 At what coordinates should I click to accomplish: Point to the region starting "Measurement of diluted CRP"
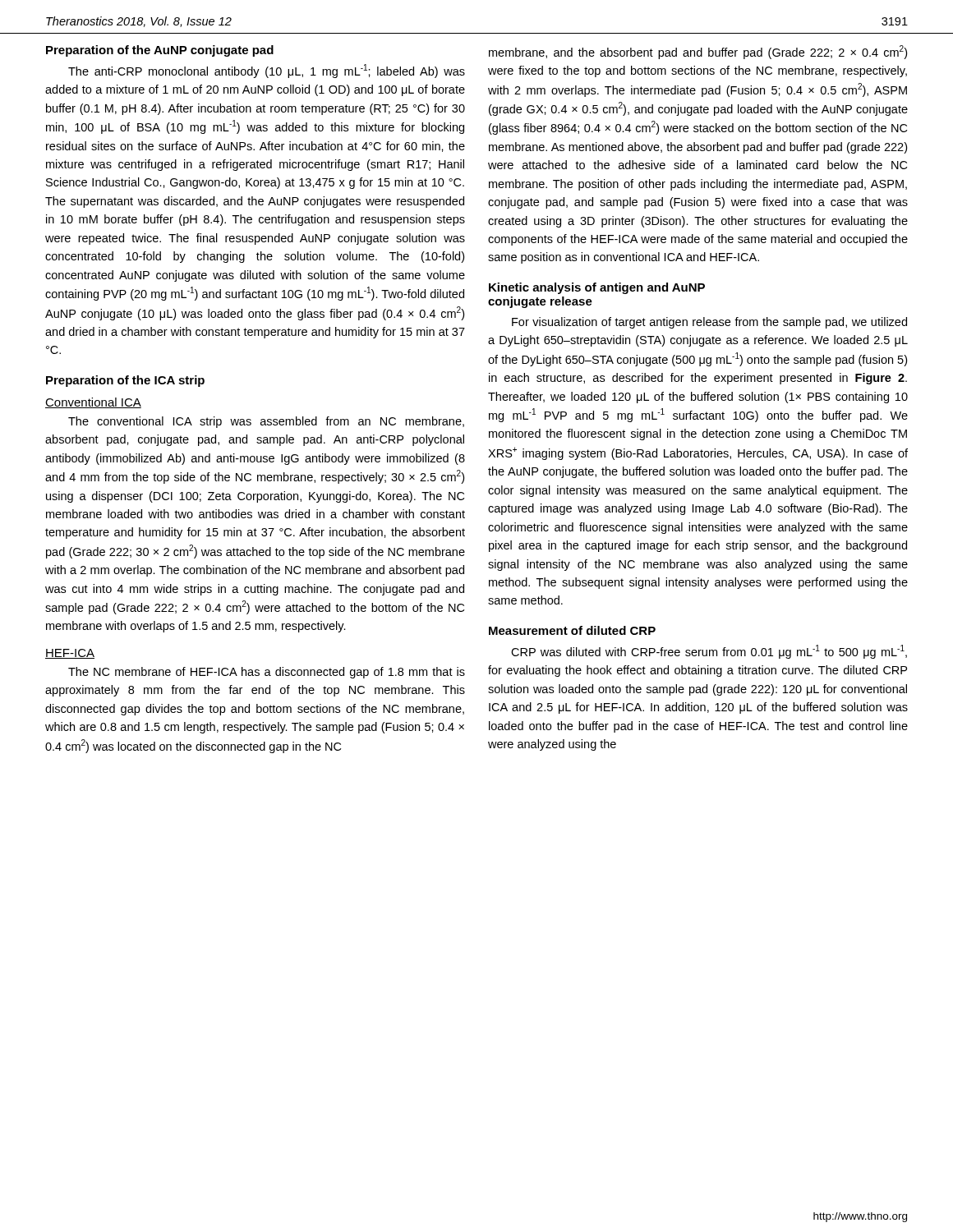pyautogui.click(x=572, y=630)
